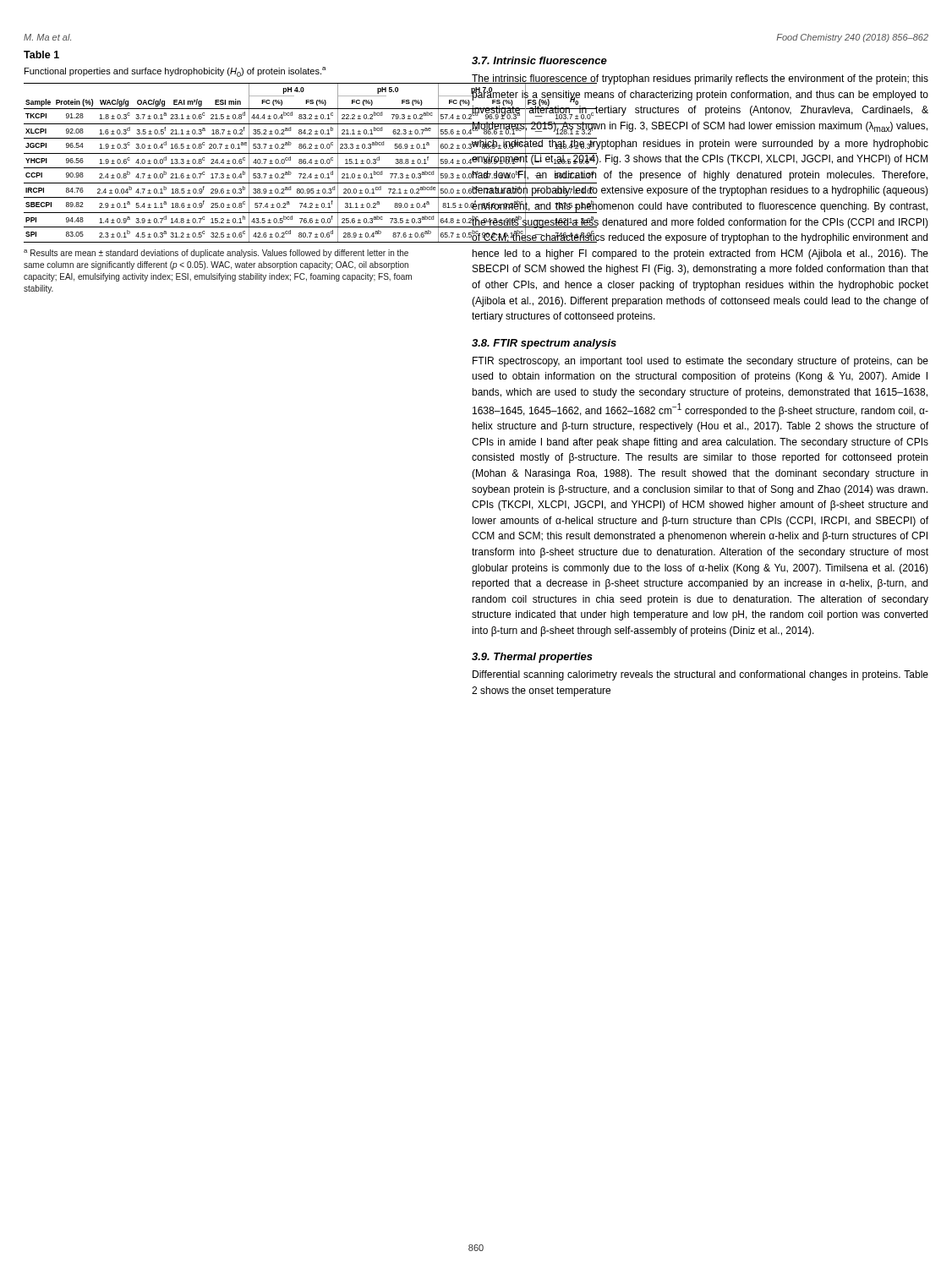Point to the text starting "3.8. FTIR spectrum analysis"
This screenshot has height=1268, width=952.
544,343
